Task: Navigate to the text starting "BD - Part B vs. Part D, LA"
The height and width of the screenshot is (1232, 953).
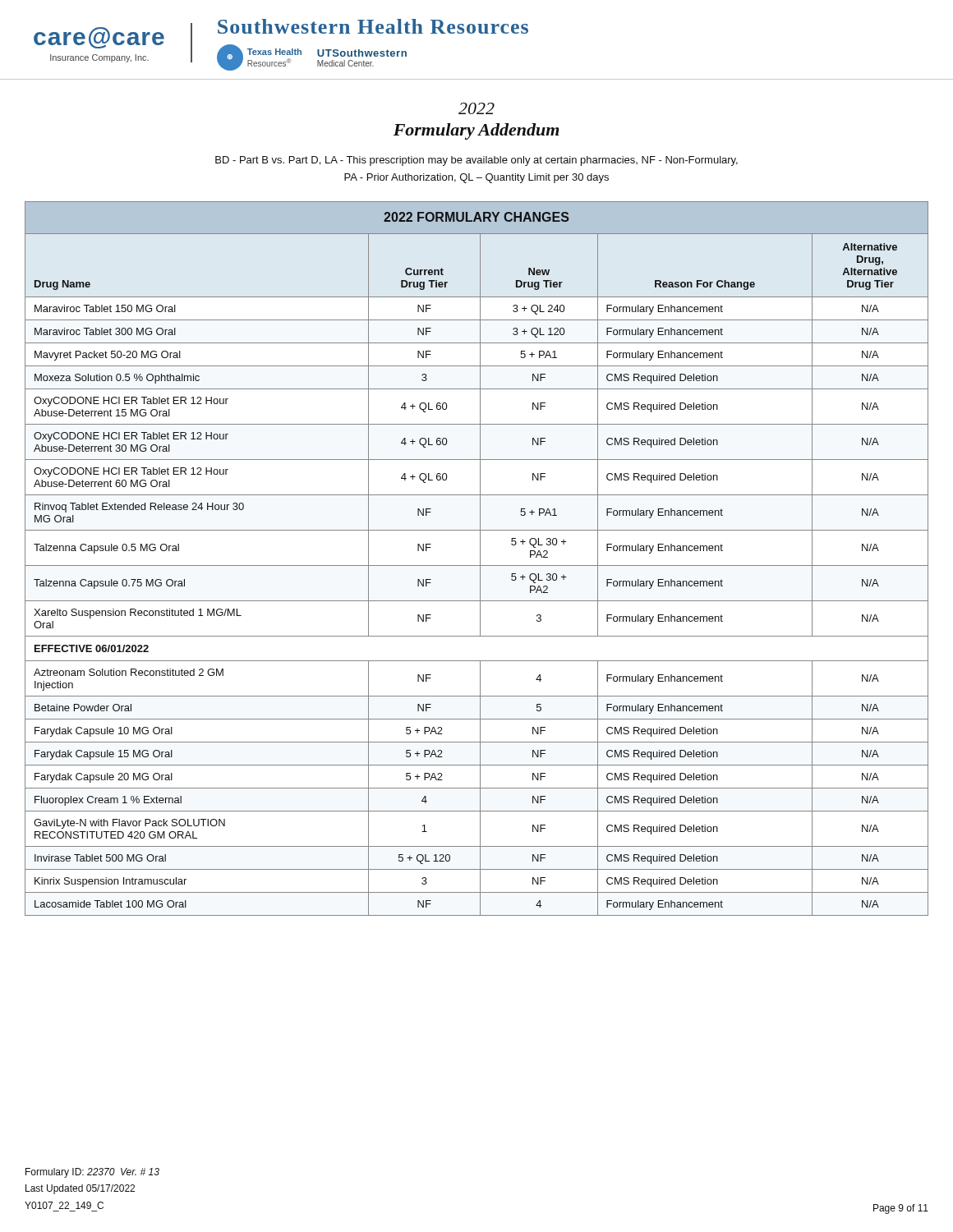Action: (x=476, y=168)
